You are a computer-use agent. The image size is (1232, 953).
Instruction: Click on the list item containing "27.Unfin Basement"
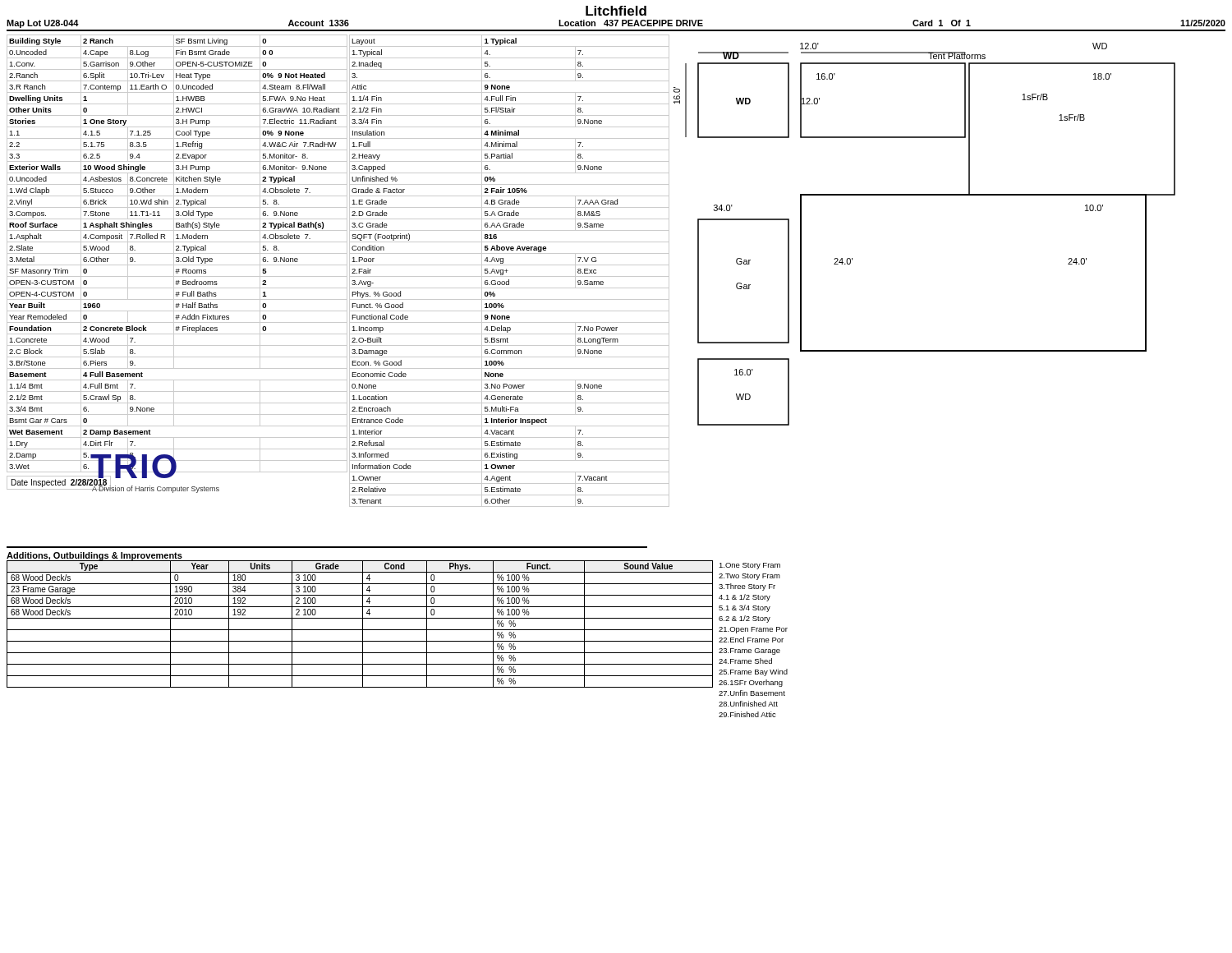(x=752, y=693)
